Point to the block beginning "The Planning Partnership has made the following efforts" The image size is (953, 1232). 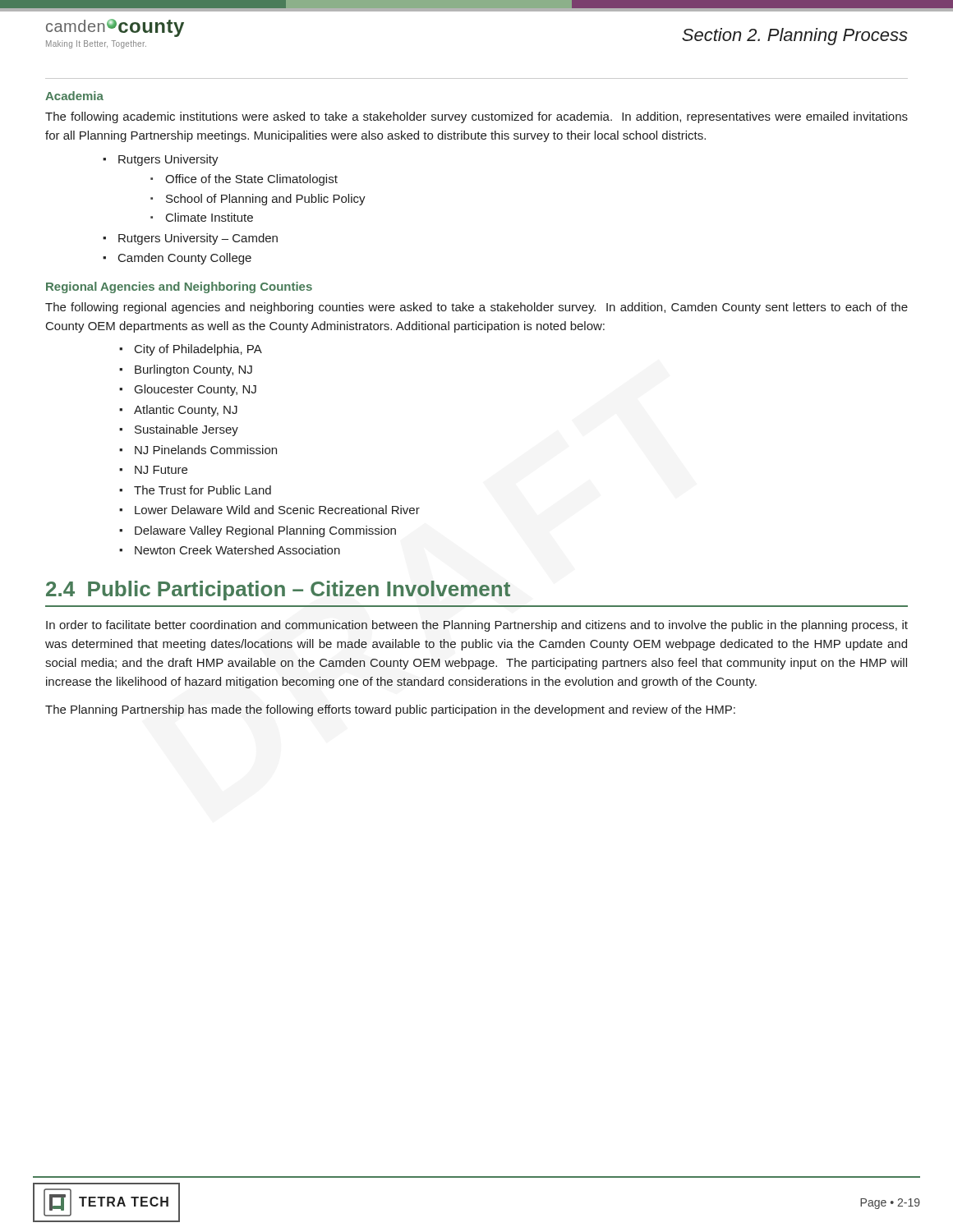coord(391,709)
